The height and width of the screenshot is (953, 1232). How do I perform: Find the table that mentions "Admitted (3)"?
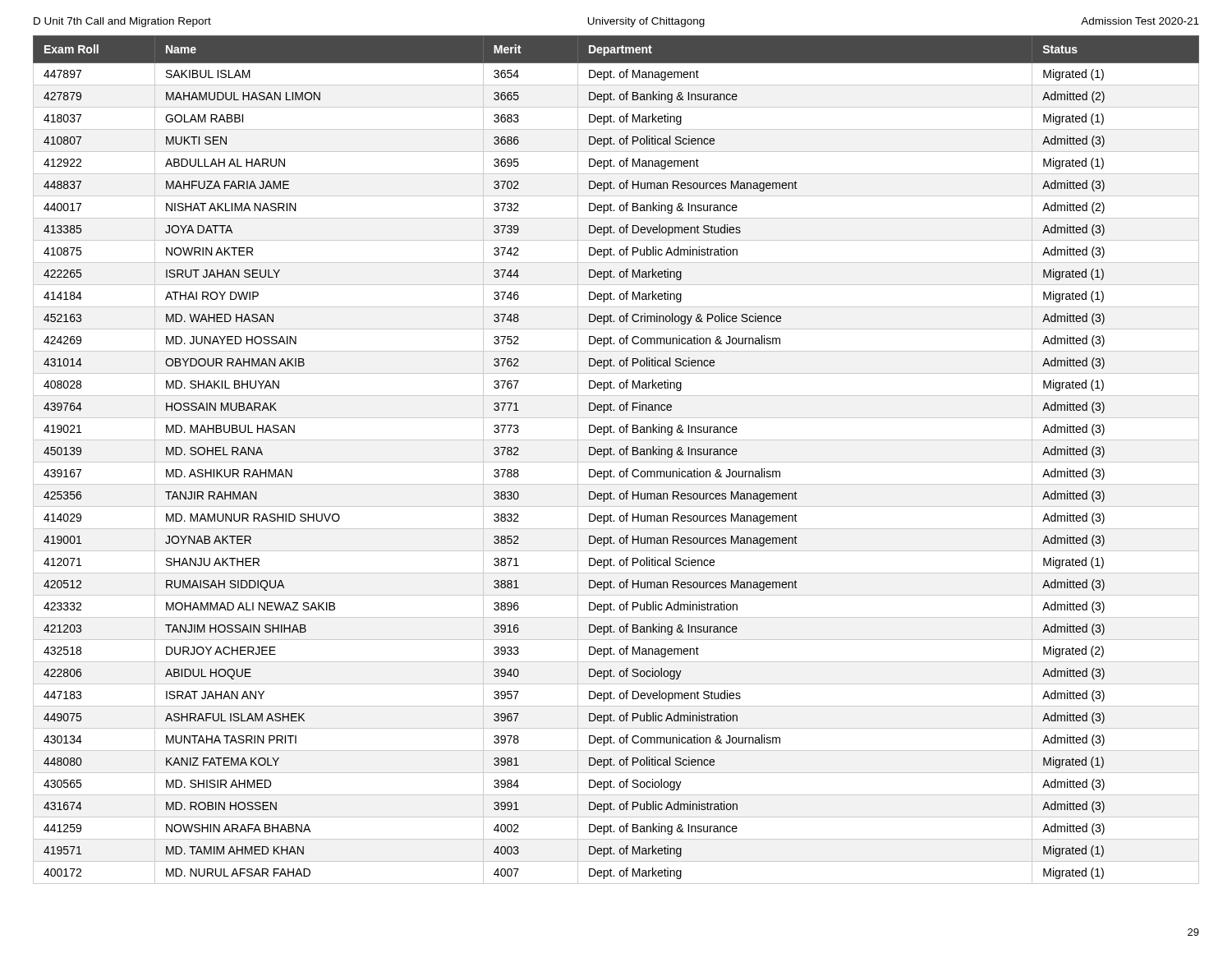pyautogui.click(x=616, y=460)
